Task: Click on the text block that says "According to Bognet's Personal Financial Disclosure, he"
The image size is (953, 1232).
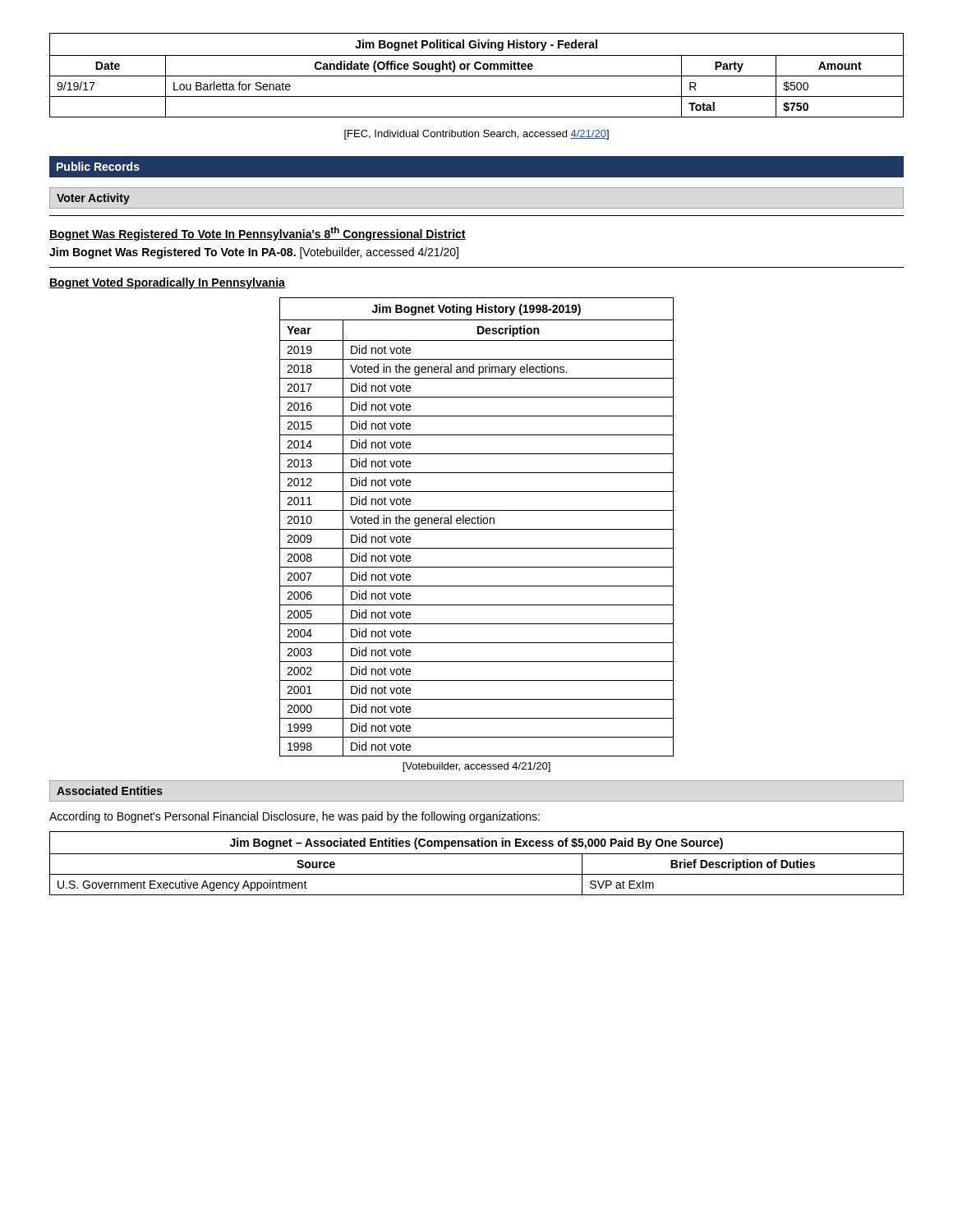Action: (295, 816)
